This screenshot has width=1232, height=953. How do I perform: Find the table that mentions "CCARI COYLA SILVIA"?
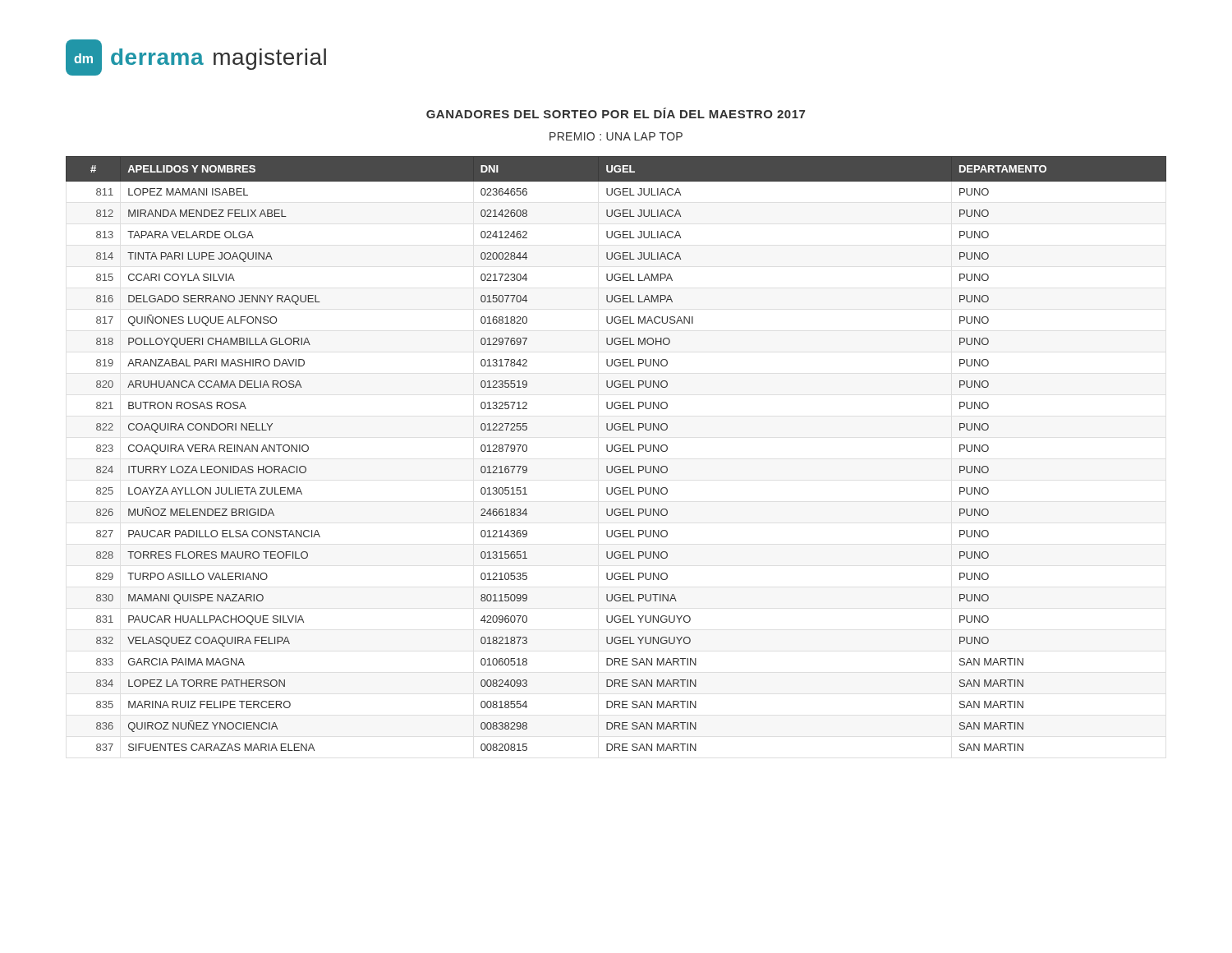coord(616,457)
